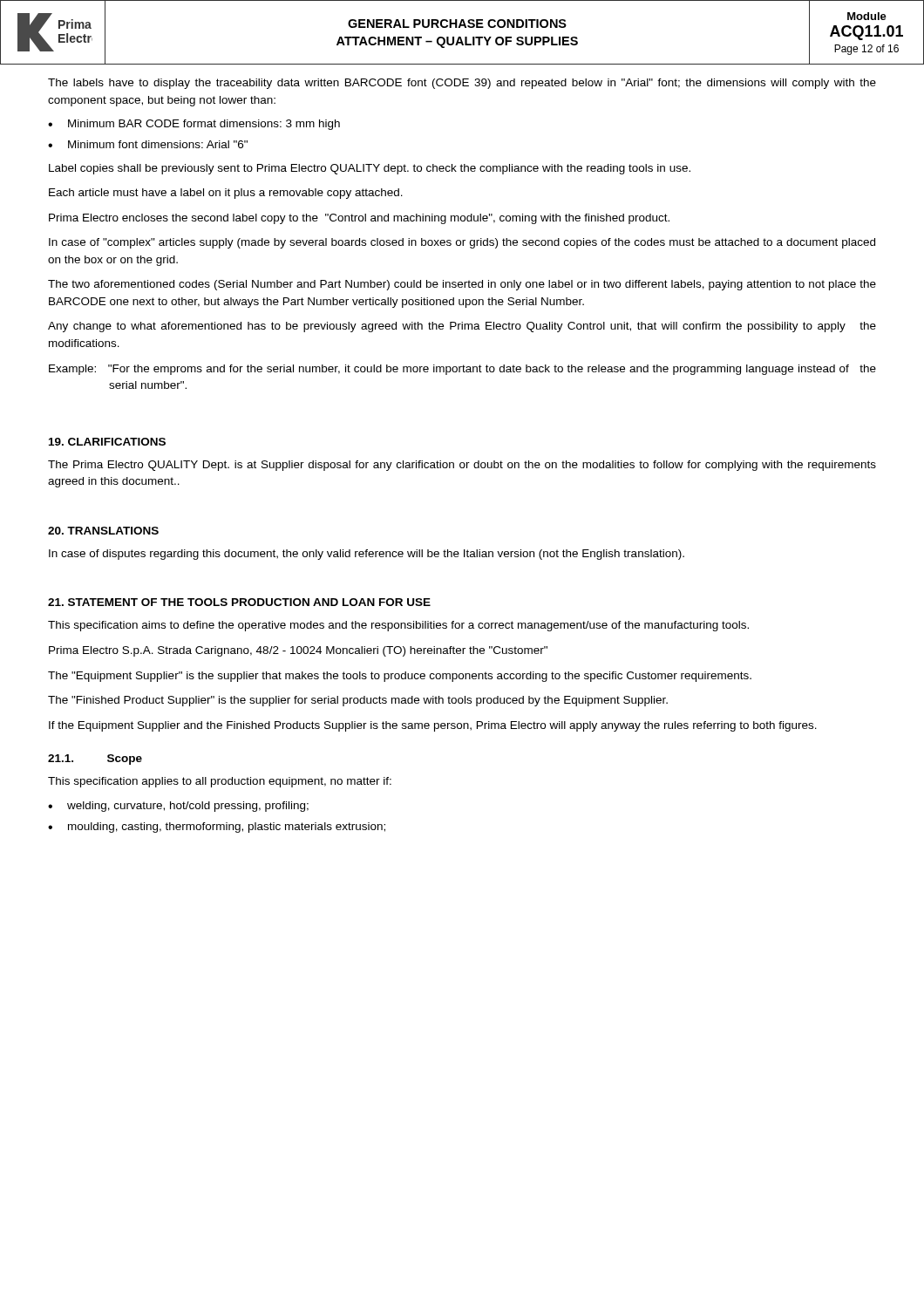Locate the block of text that opens with "Prima Electro S.p.A. Strada Carignano, 48/2 -"
Viewport: 924px width, 1308px height.
[298, 650]
